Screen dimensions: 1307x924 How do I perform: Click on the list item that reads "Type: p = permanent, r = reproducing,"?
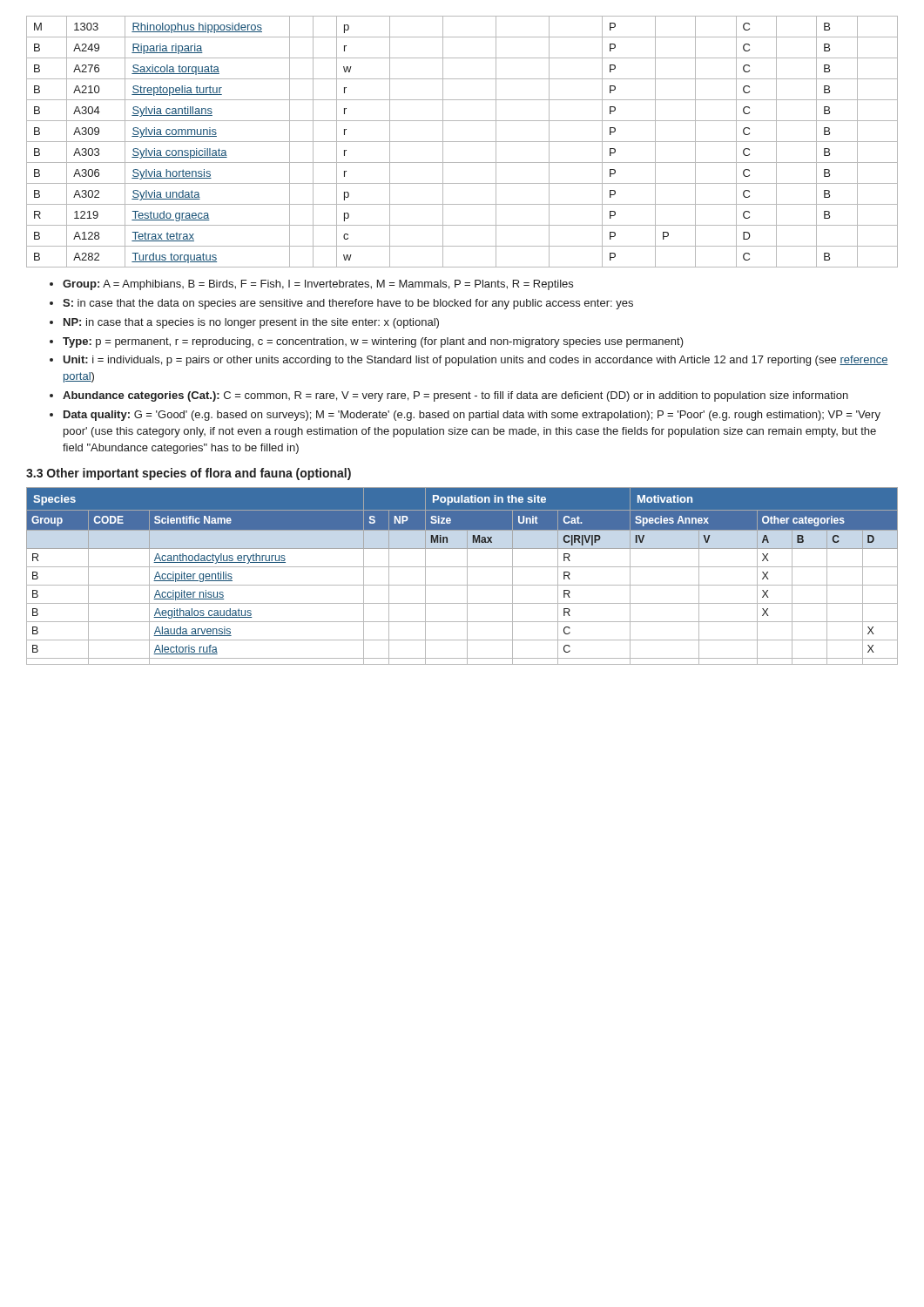(373, 341)
